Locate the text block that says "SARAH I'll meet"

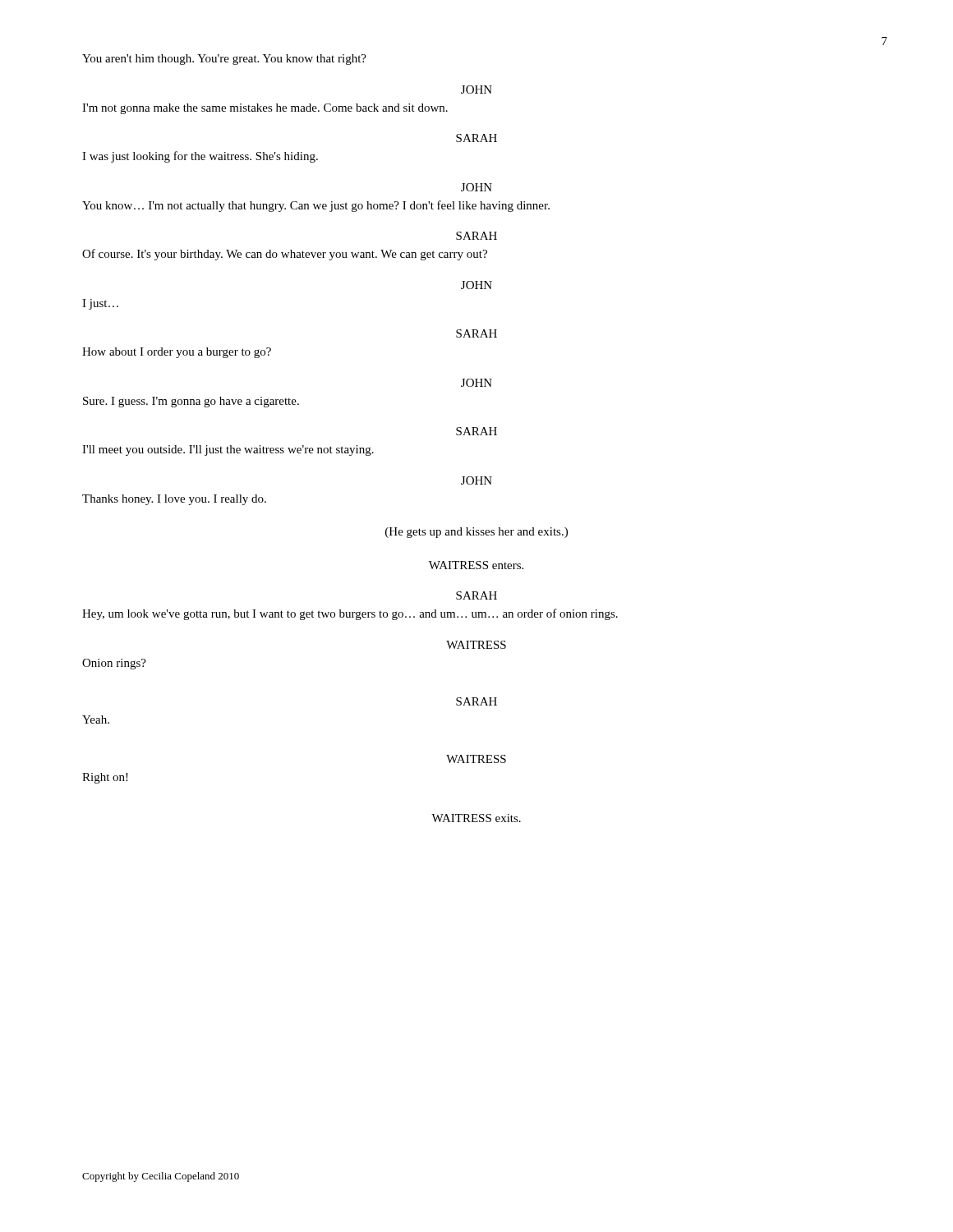point(476,442)
